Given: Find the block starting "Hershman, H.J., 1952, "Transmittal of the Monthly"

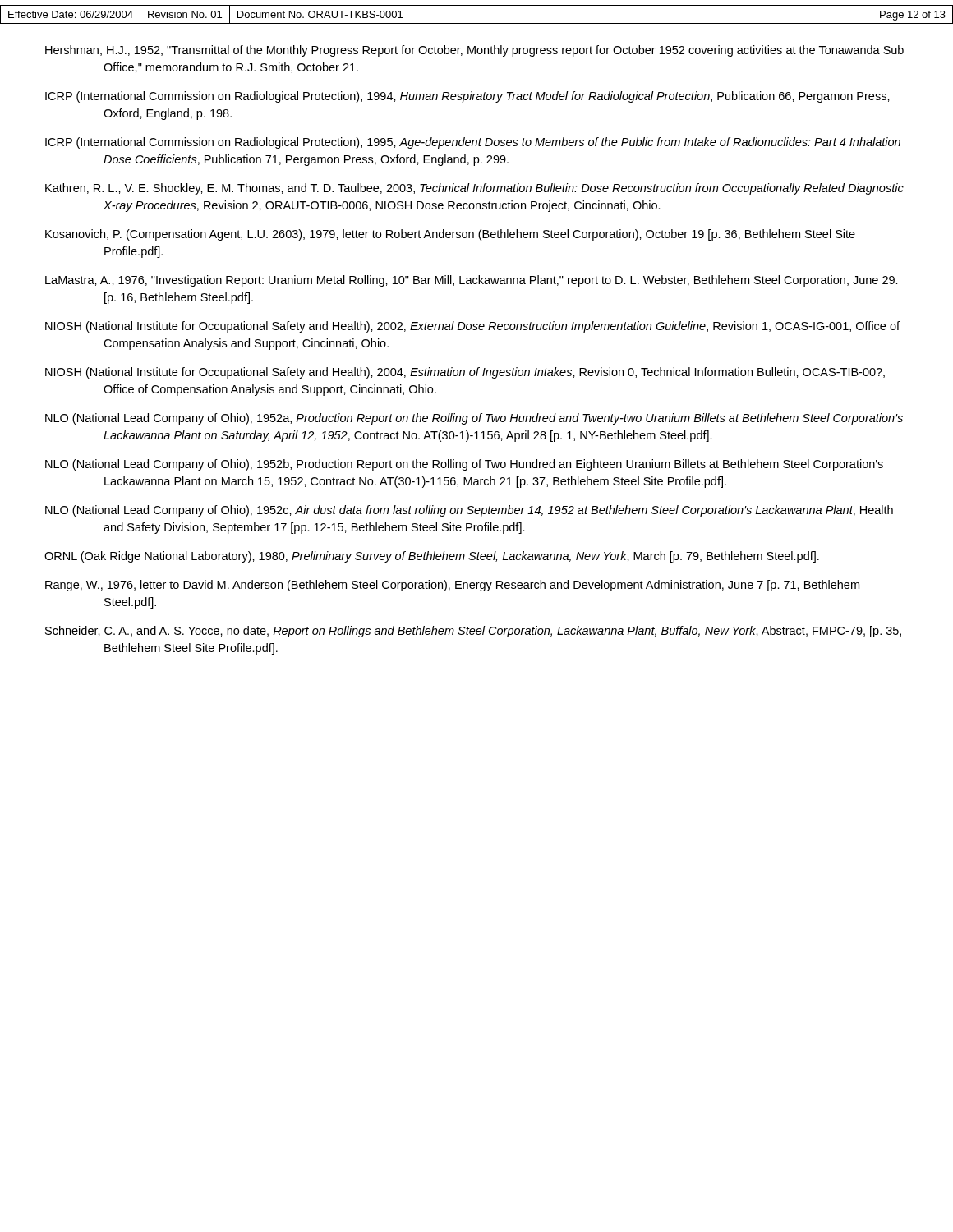Looking at the screenshot, I should tap(474, 59).
